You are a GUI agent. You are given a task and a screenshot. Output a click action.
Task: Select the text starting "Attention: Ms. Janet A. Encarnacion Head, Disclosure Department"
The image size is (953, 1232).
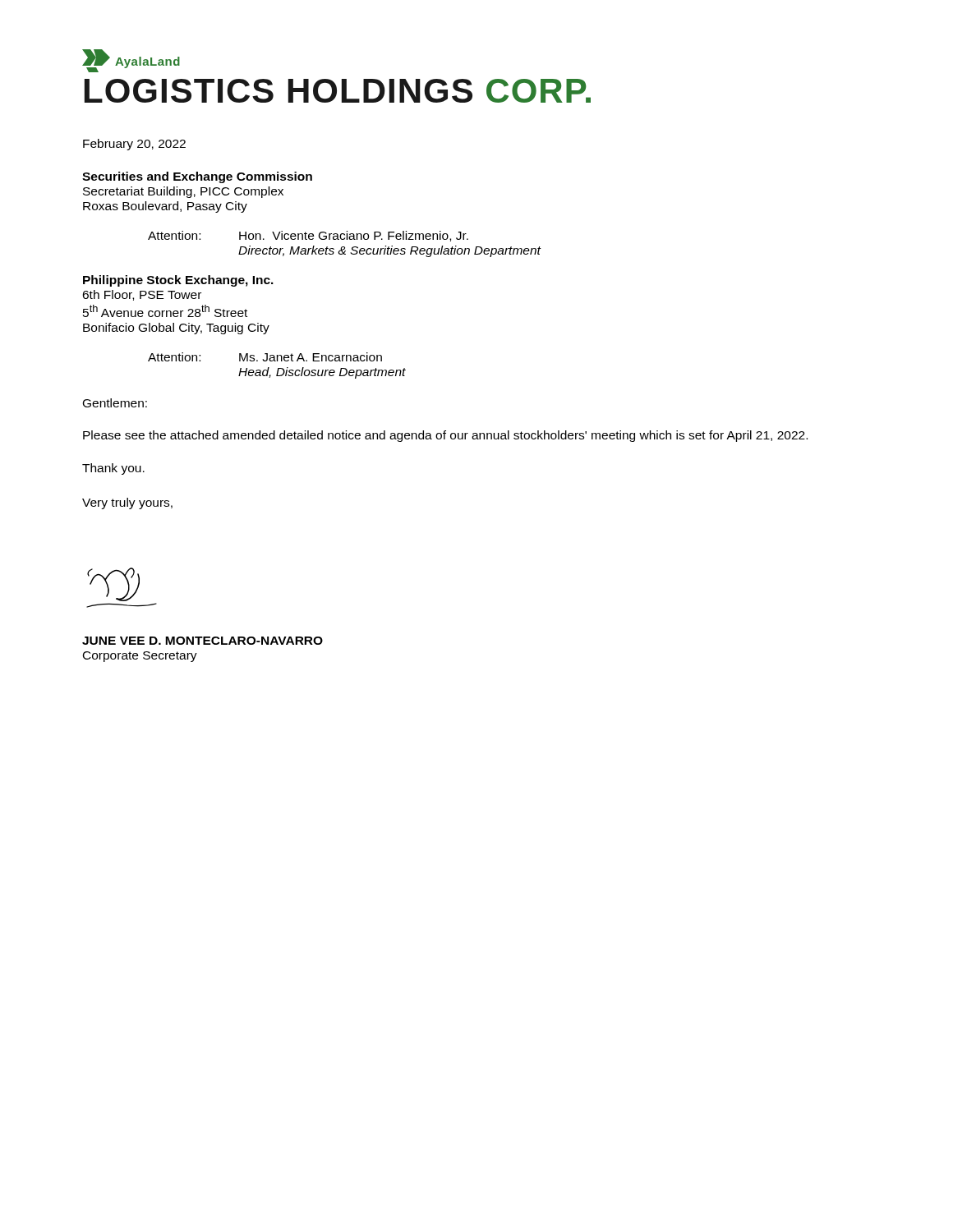point(265,357)
